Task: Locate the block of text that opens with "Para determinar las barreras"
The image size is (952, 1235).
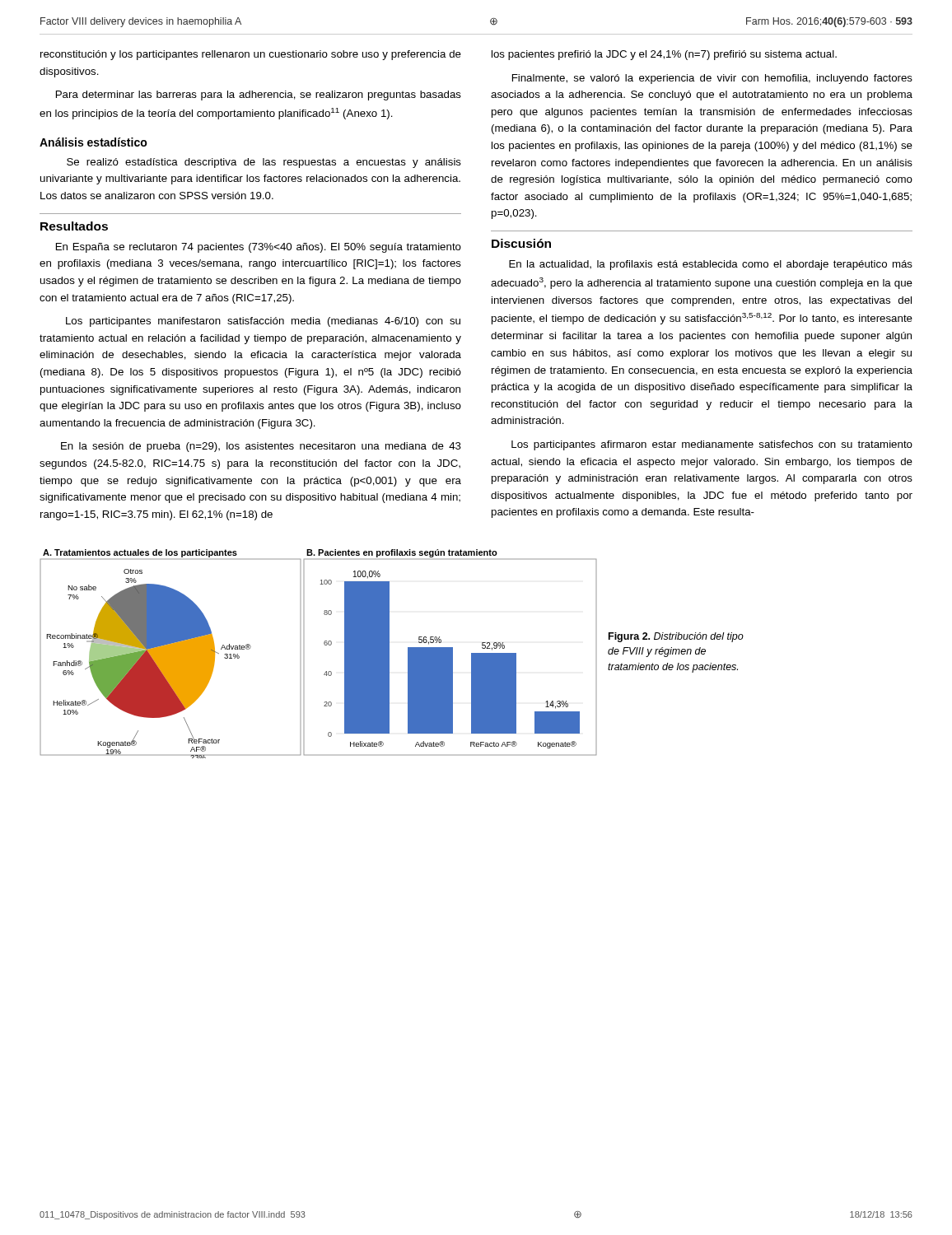Action: click(x=250, y=104)
